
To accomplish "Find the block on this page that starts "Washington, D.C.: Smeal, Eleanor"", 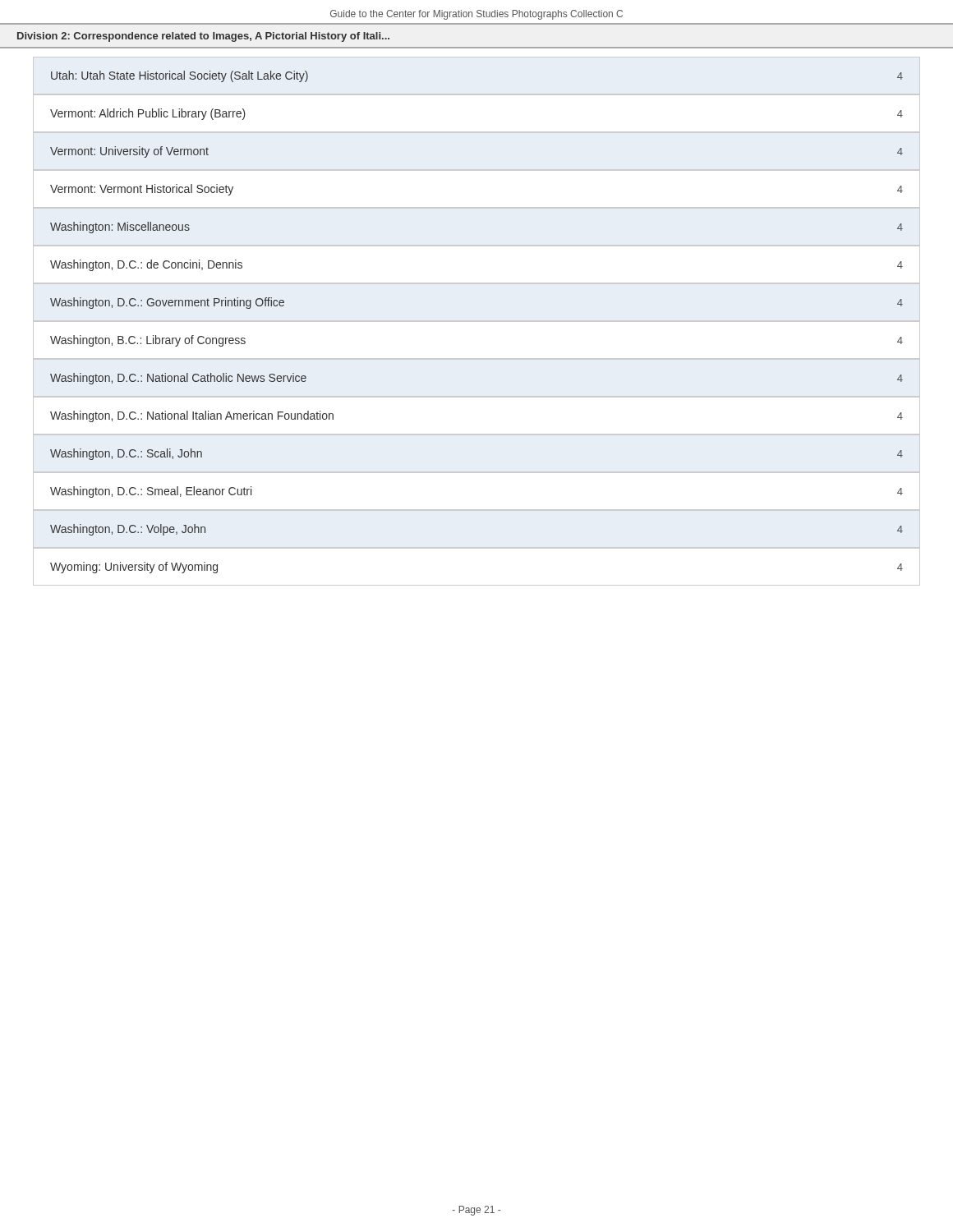I will point(150,492).
